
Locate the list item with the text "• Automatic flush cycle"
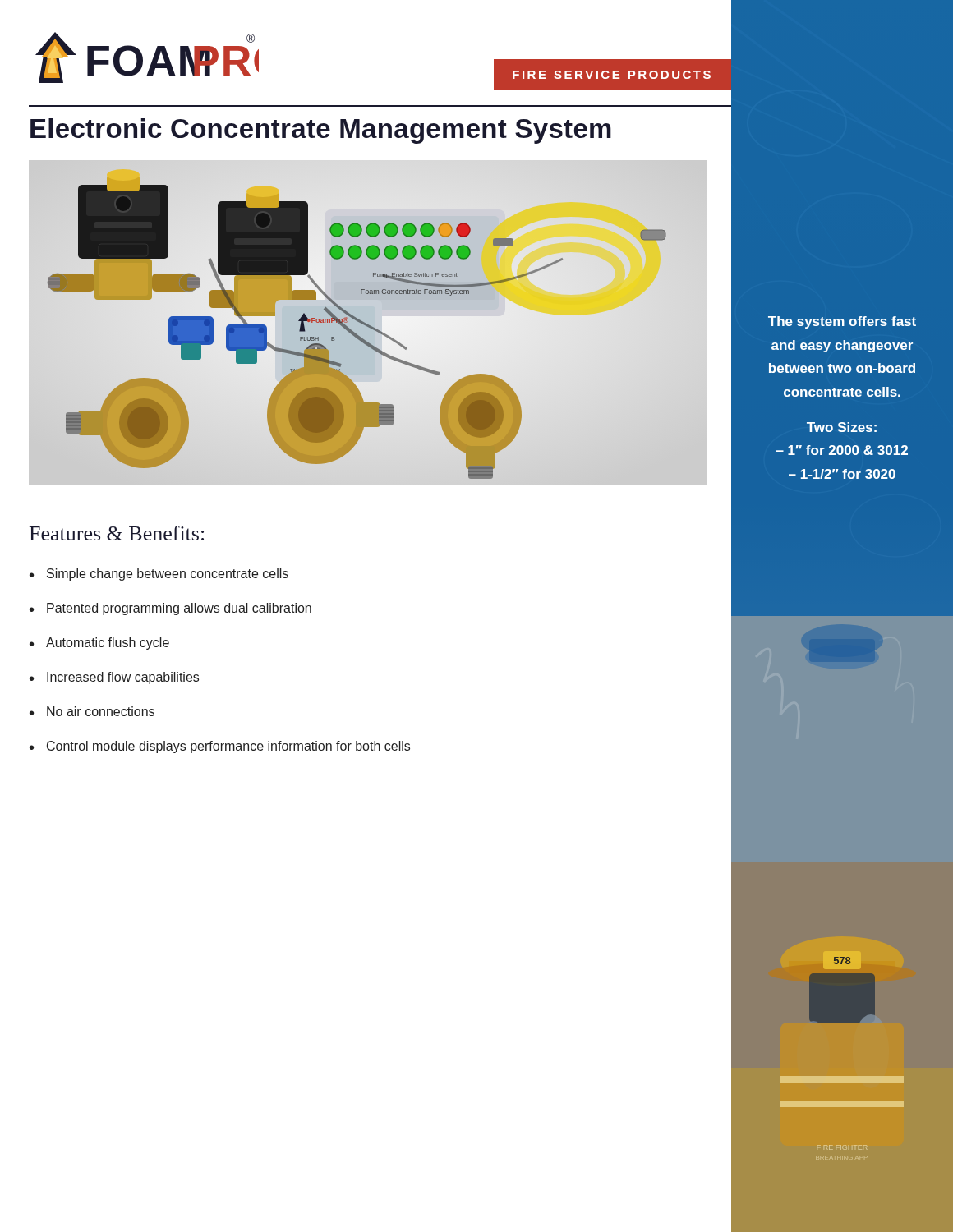99,644
